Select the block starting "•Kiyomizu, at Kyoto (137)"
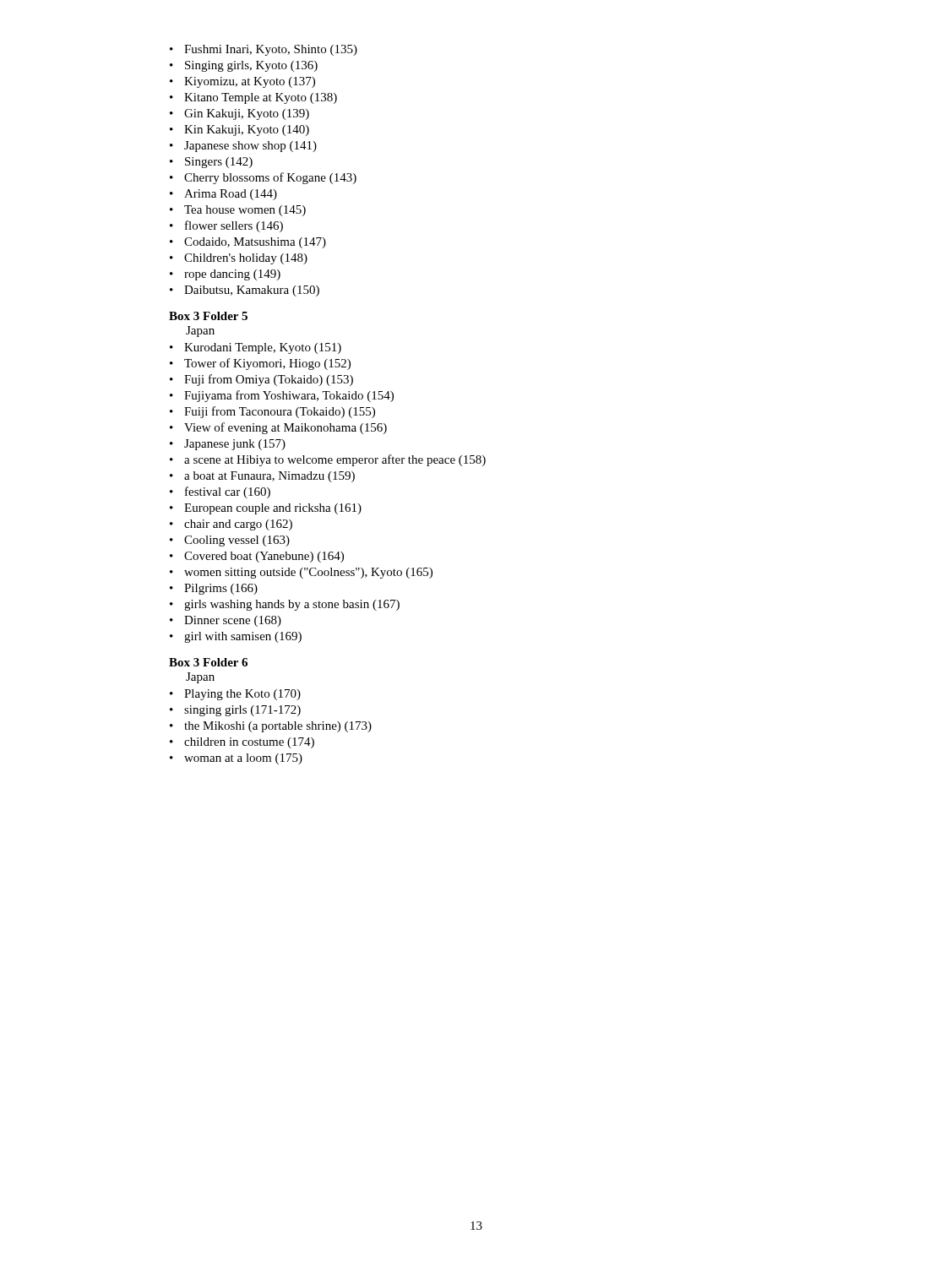952x1267 pixels. coord(242,82)
